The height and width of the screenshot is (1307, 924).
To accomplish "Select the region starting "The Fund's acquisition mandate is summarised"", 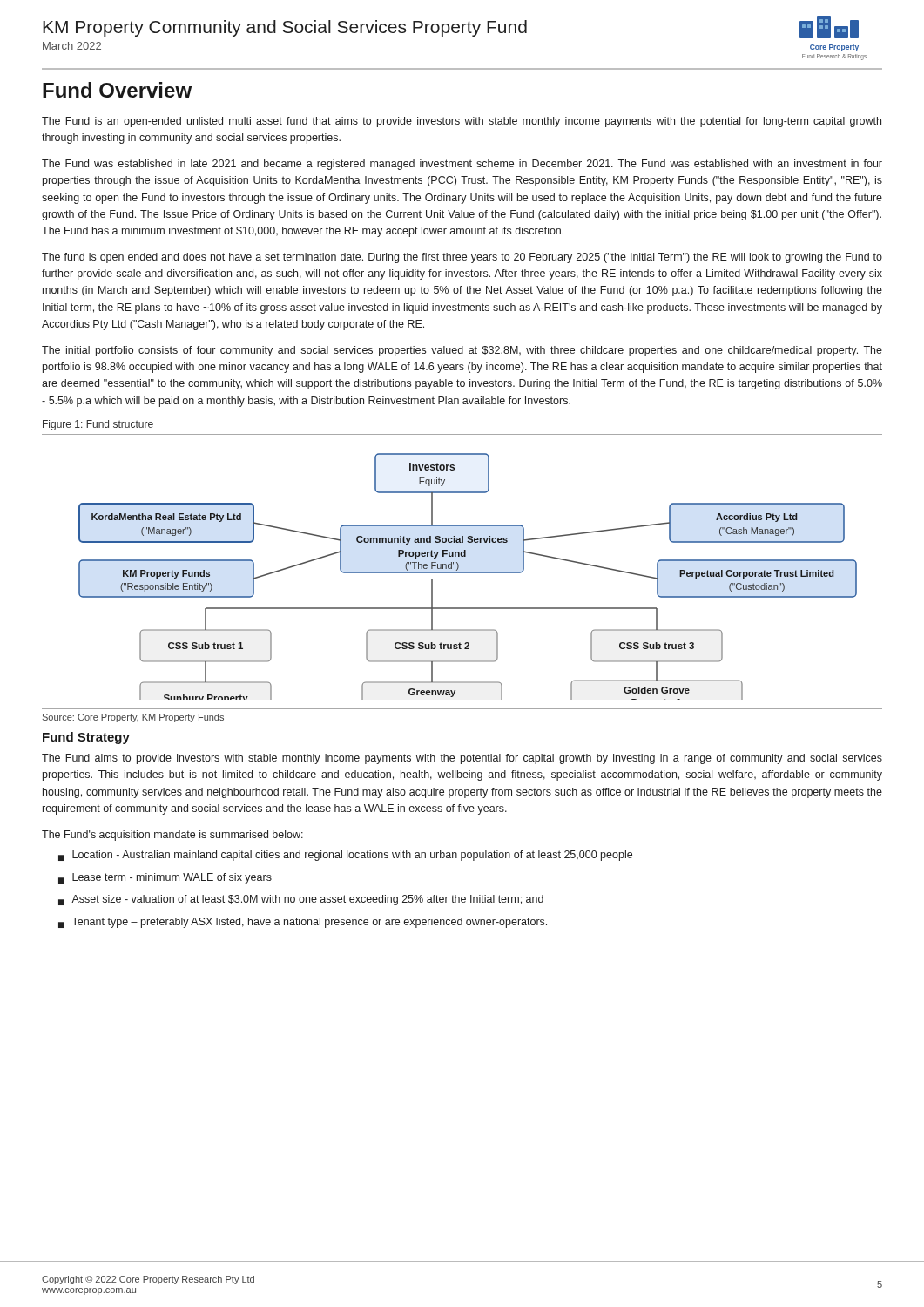I will (173, 834).
